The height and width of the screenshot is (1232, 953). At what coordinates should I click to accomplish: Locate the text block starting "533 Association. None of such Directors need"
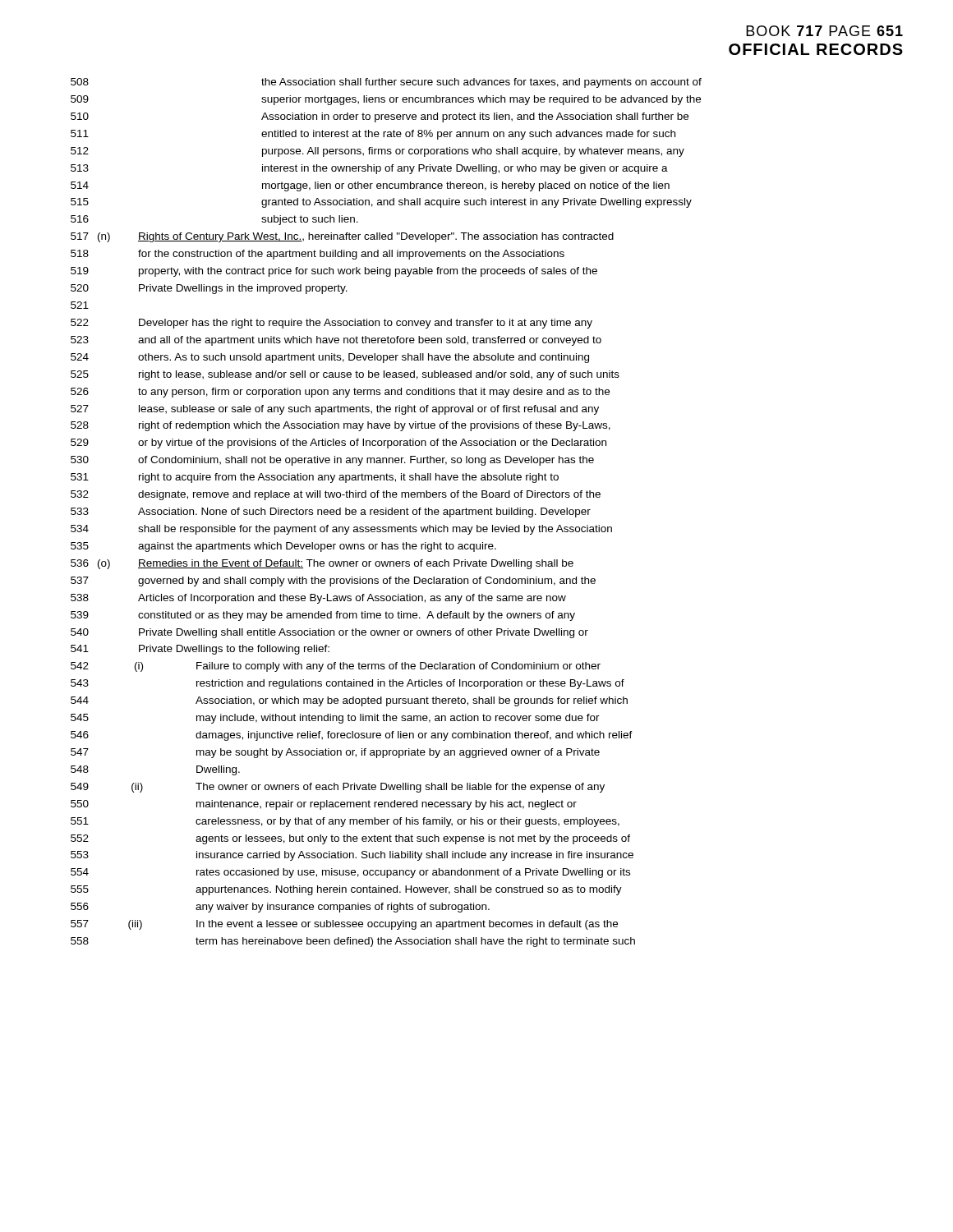[x=476, y=512]
